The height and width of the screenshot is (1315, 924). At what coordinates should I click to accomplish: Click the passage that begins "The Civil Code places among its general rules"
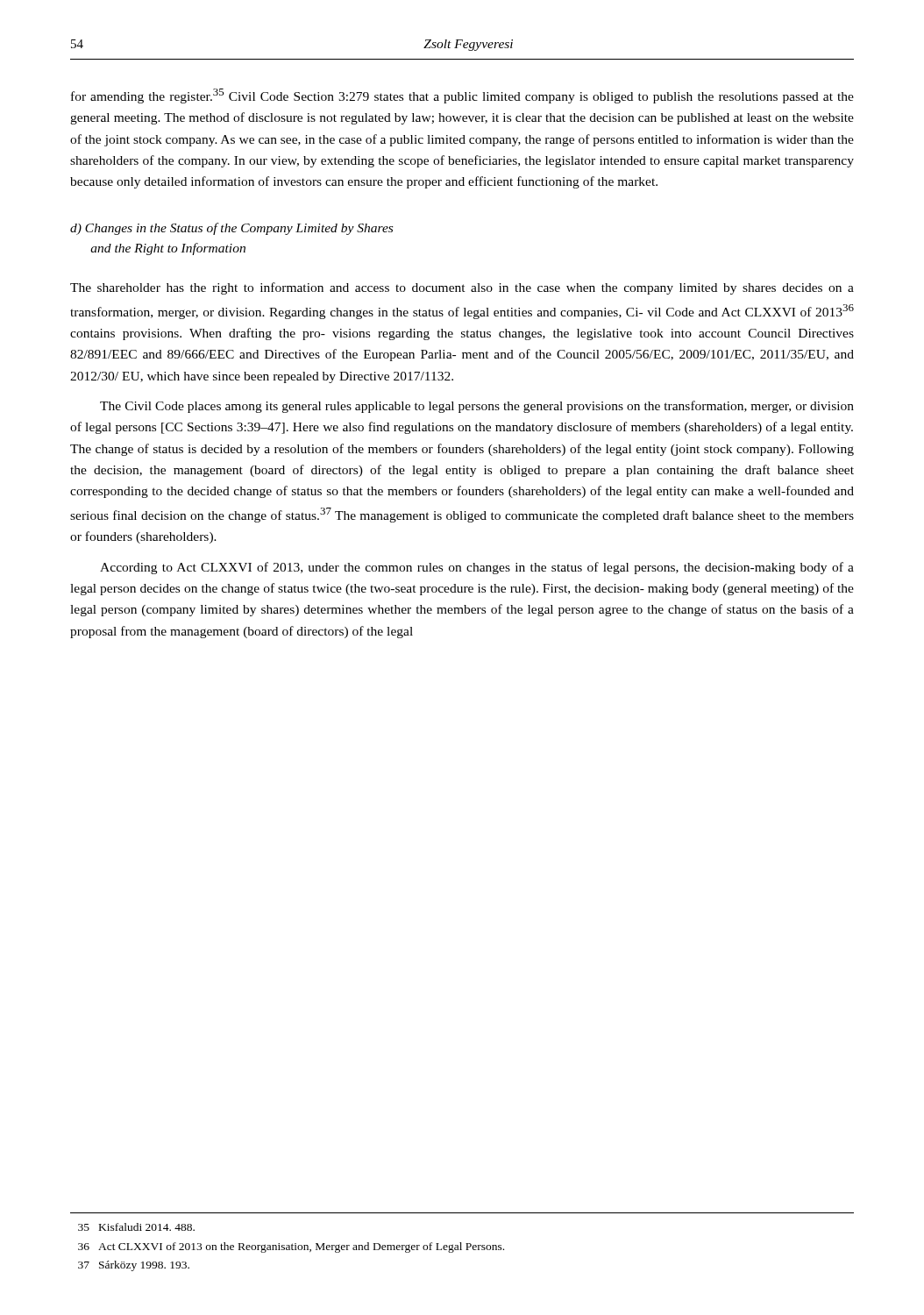click(x=462, y=471)
